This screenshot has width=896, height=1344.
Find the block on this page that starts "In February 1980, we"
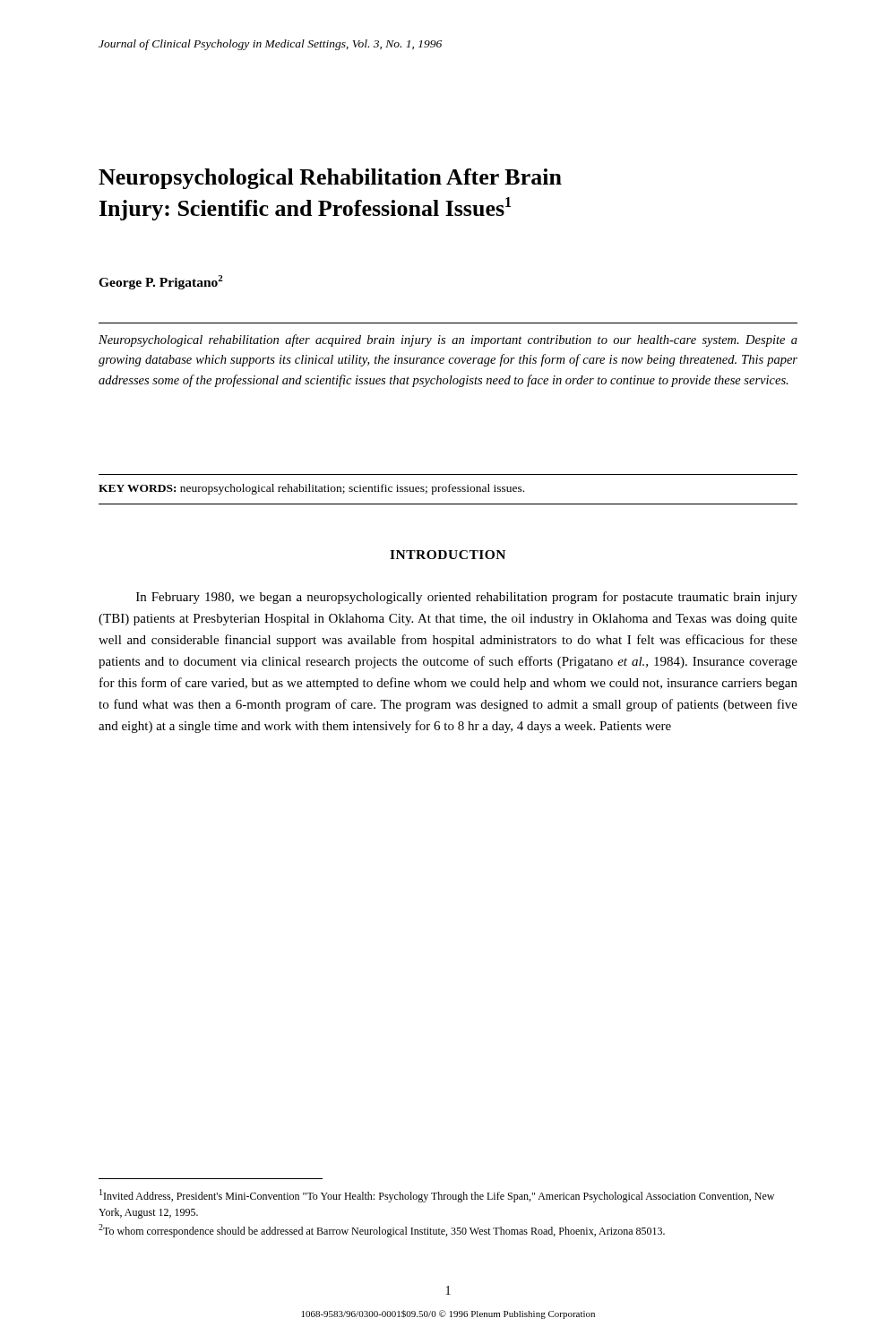(x=448, y=661)
